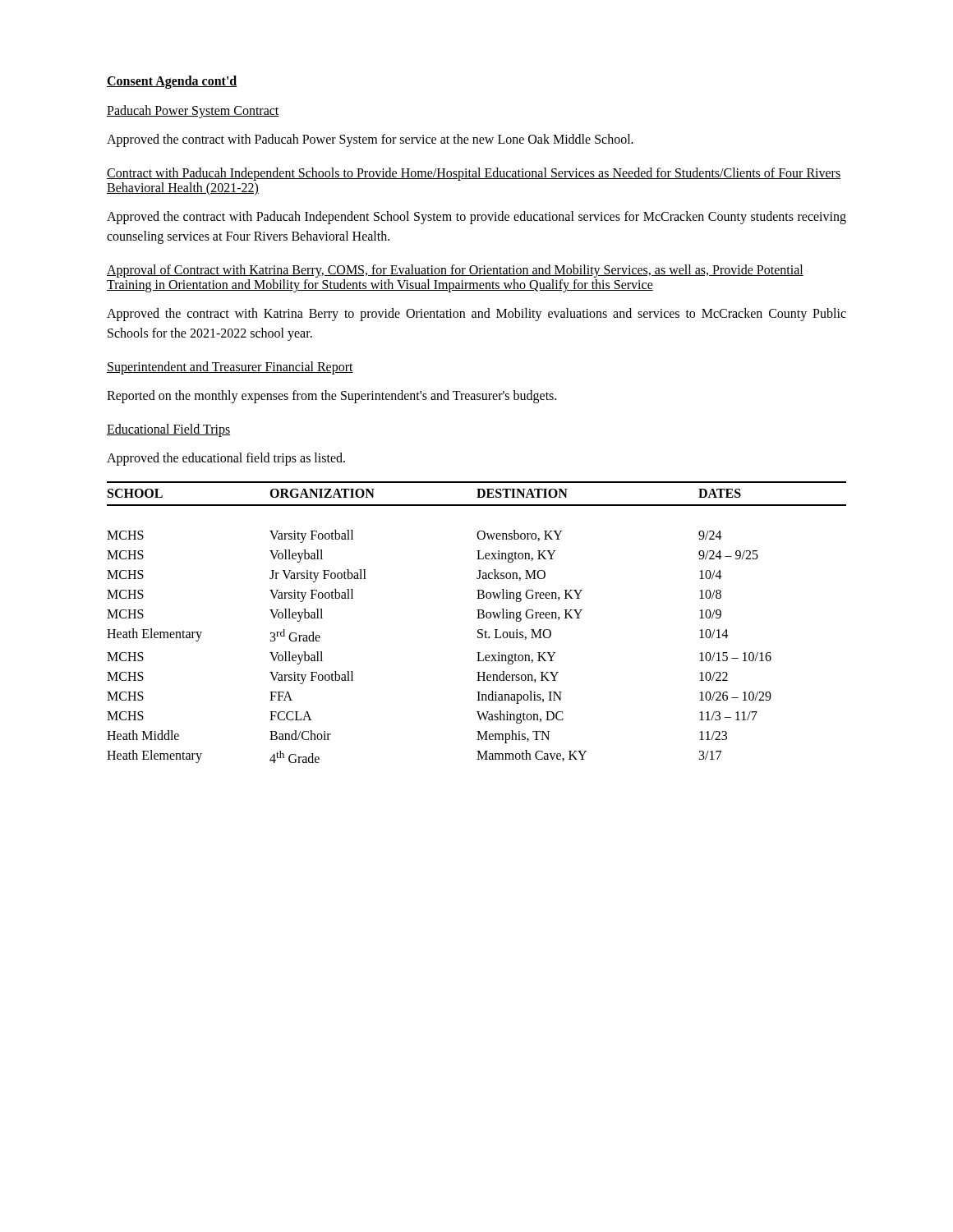Navigate to the text block starting "Educational Field Trips"
Screen dimensions: 1232x953
pyautogui.click(x=169, y=429)
